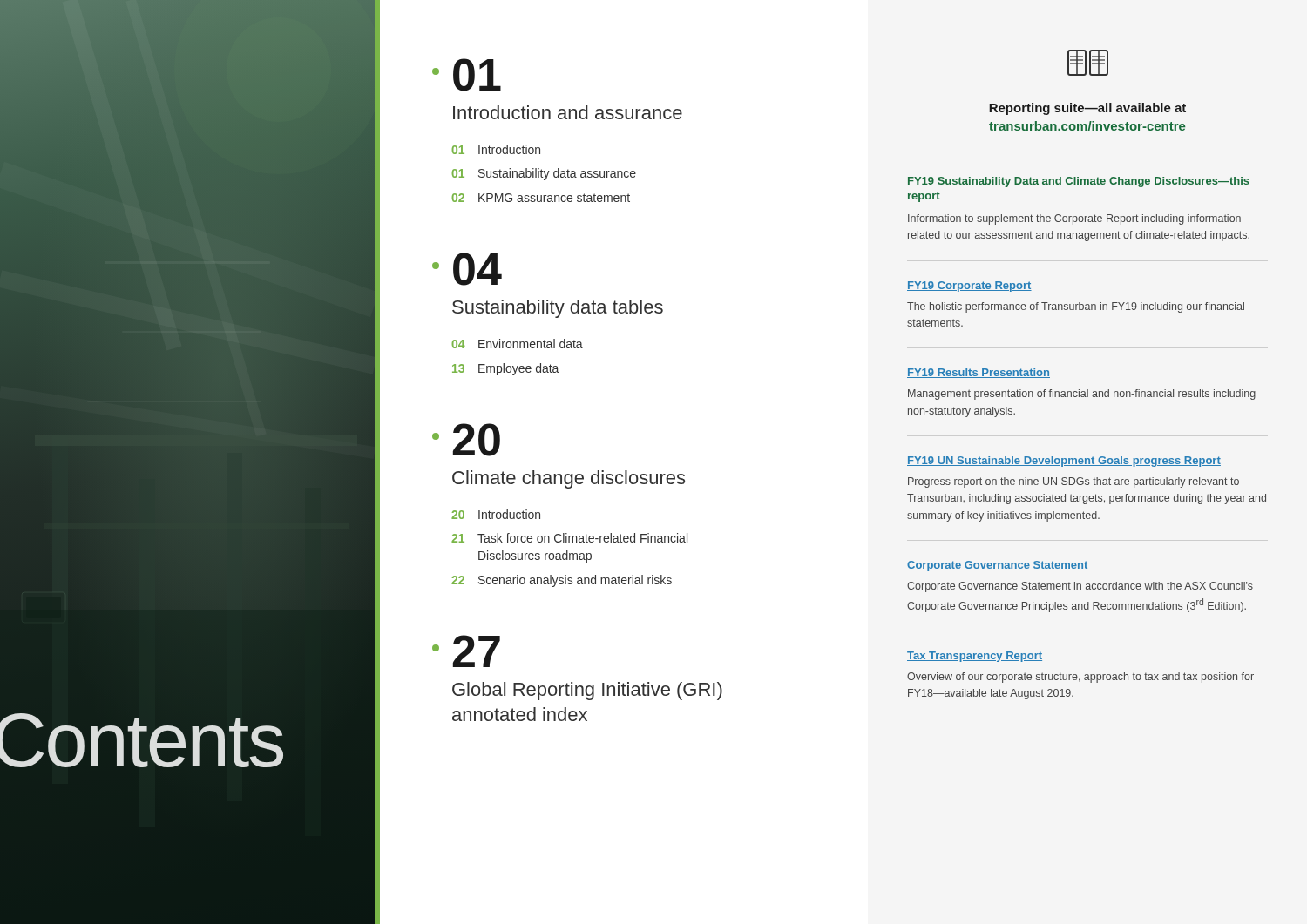Find the photo
Image resolution: width=1307 pixels, height=924 pixels.
click(187, 462)
